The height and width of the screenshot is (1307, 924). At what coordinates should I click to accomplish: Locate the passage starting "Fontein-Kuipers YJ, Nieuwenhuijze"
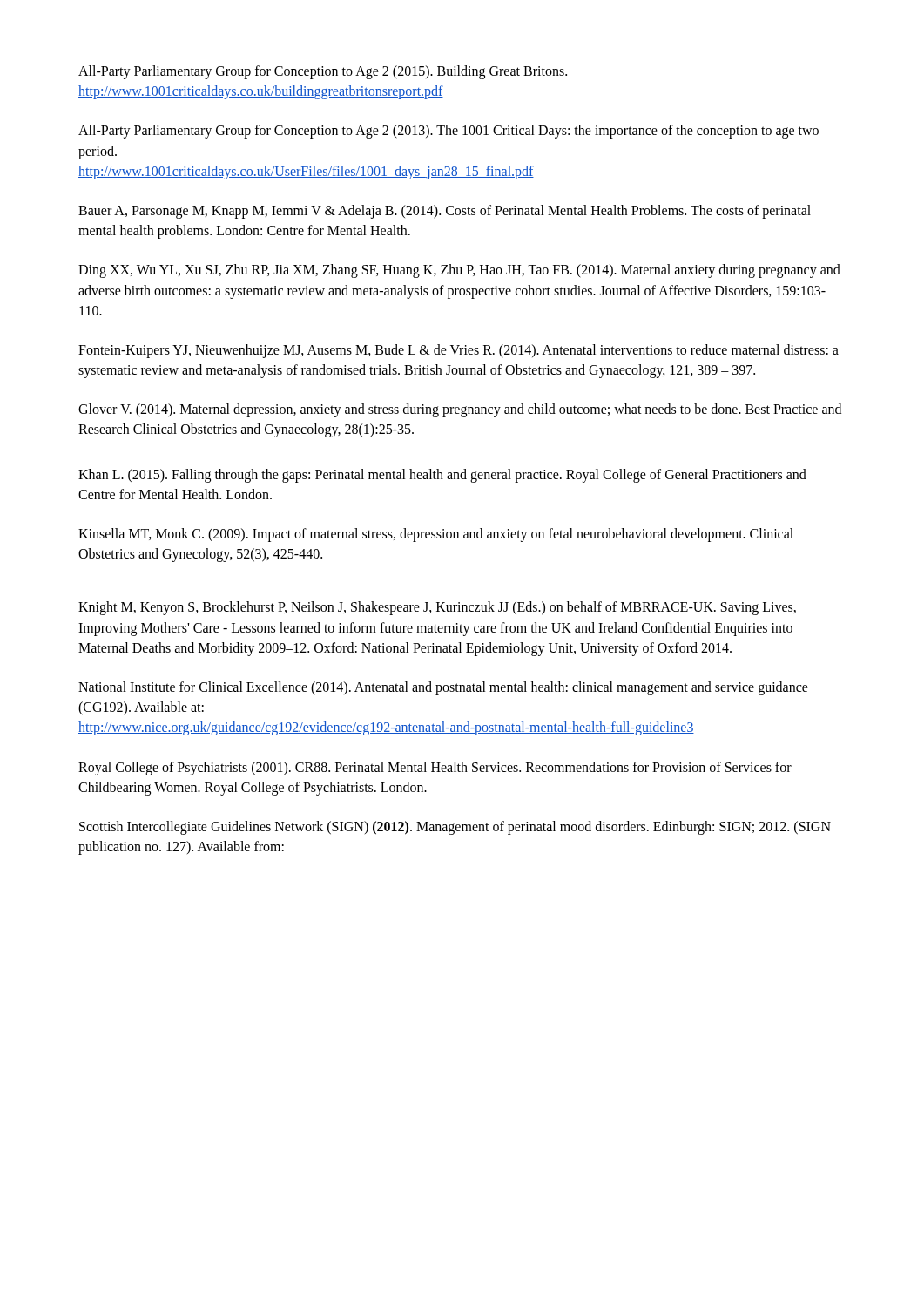[458, 360]
